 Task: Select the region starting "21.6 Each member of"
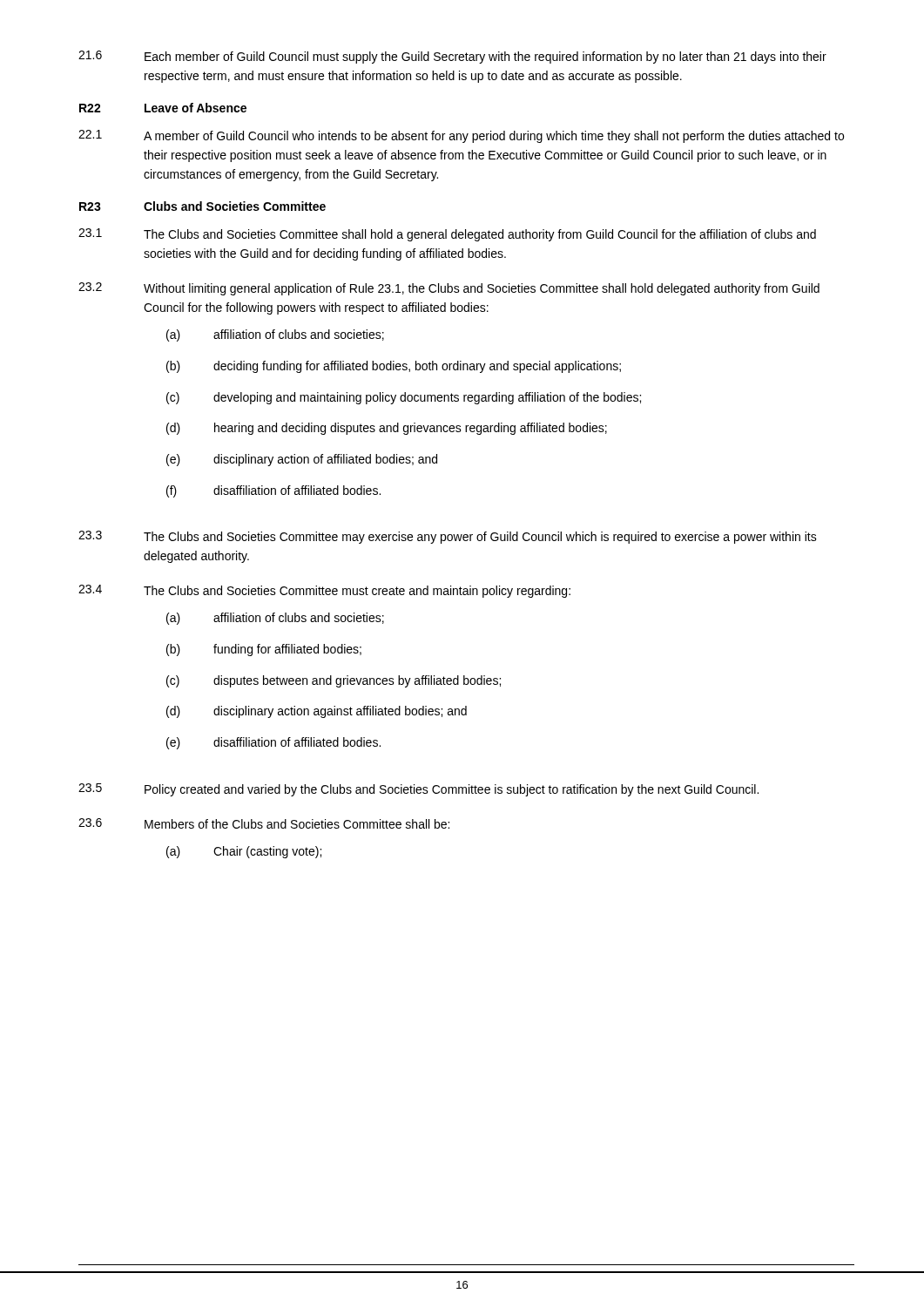[x=466, y=67]
